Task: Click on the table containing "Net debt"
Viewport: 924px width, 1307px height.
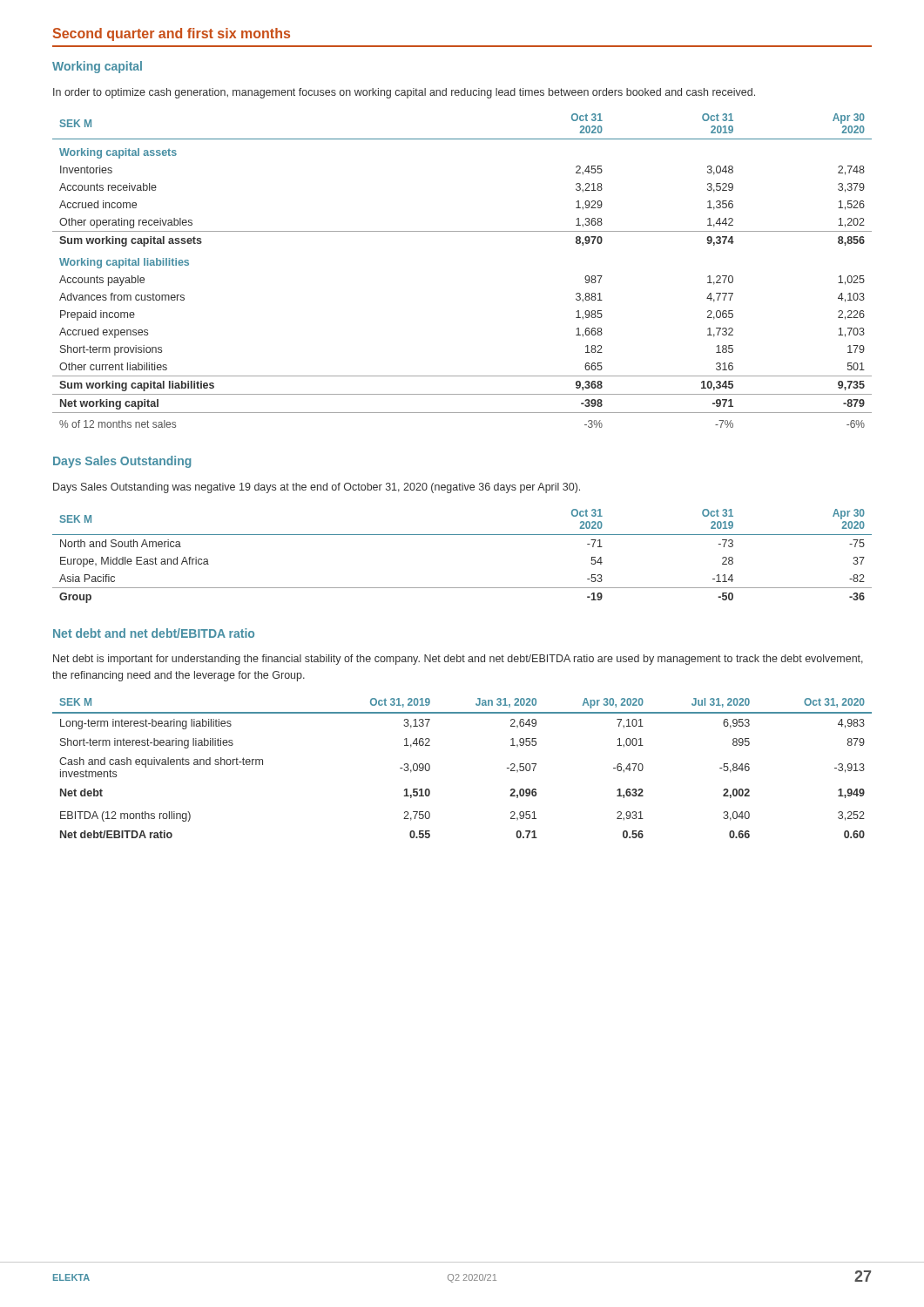Action: (x=462, y=768)
